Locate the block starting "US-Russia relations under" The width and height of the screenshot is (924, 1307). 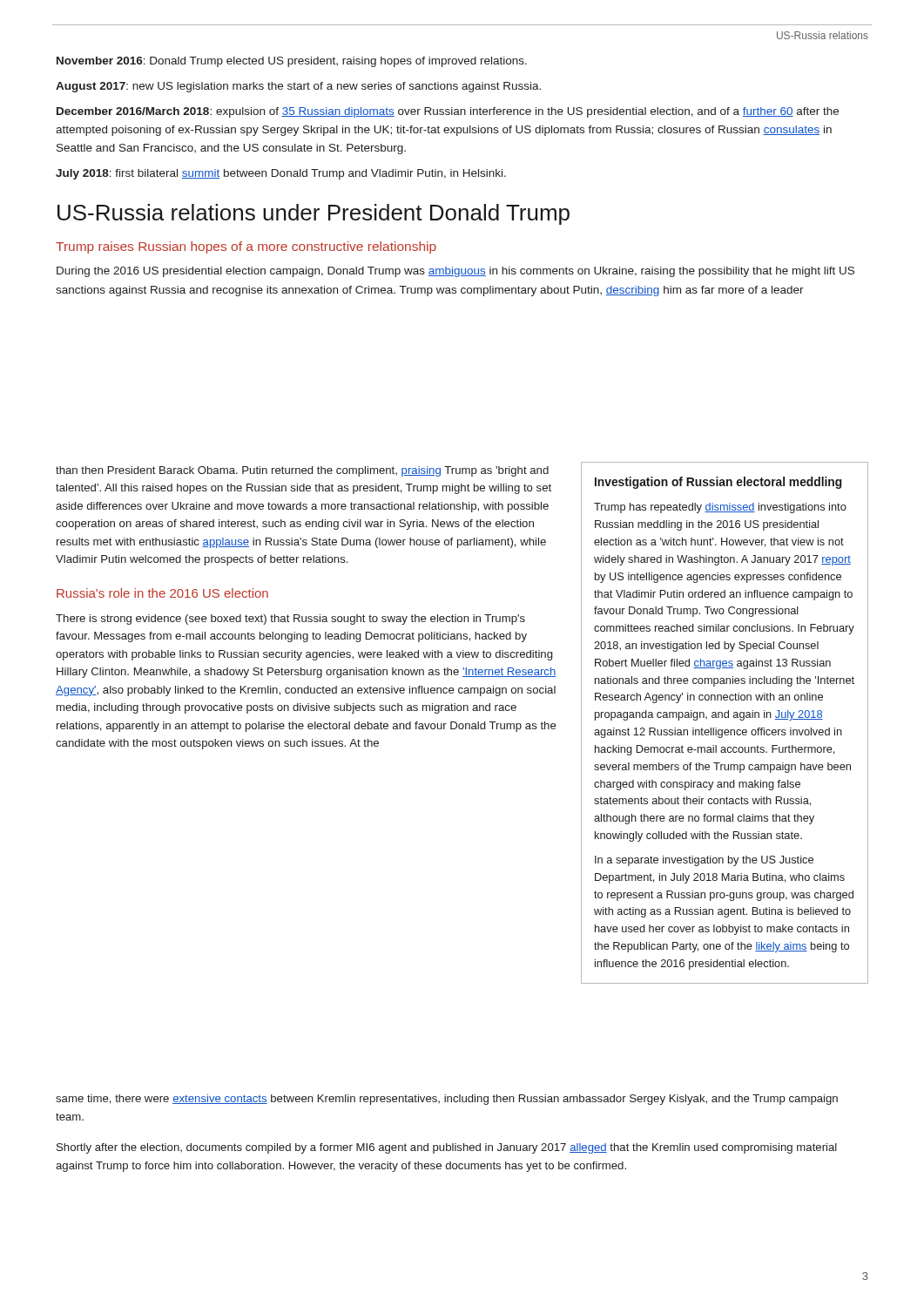point(462,212)
